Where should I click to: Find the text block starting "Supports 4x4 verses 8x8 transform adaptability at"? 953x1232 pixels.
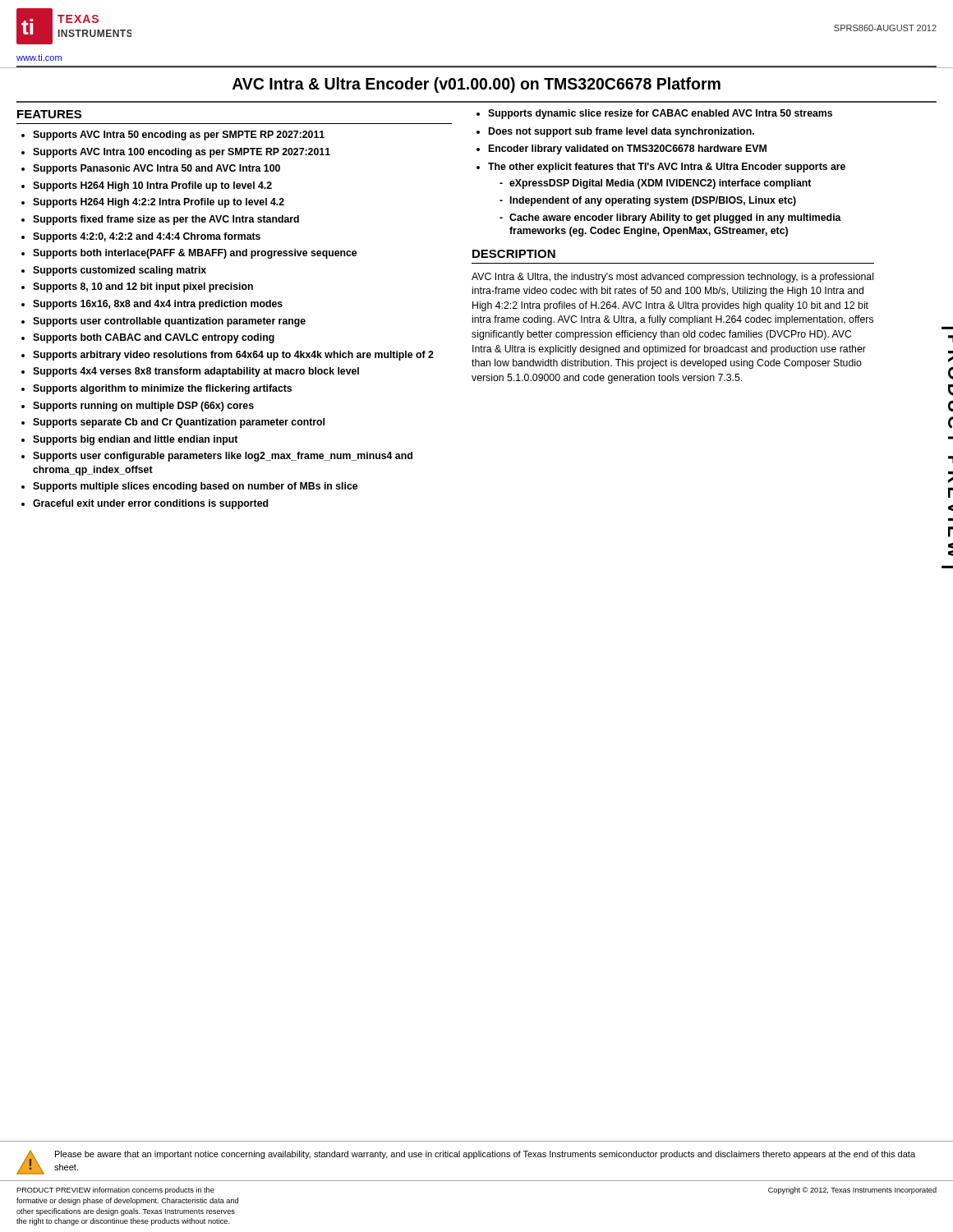click(196, 372)
